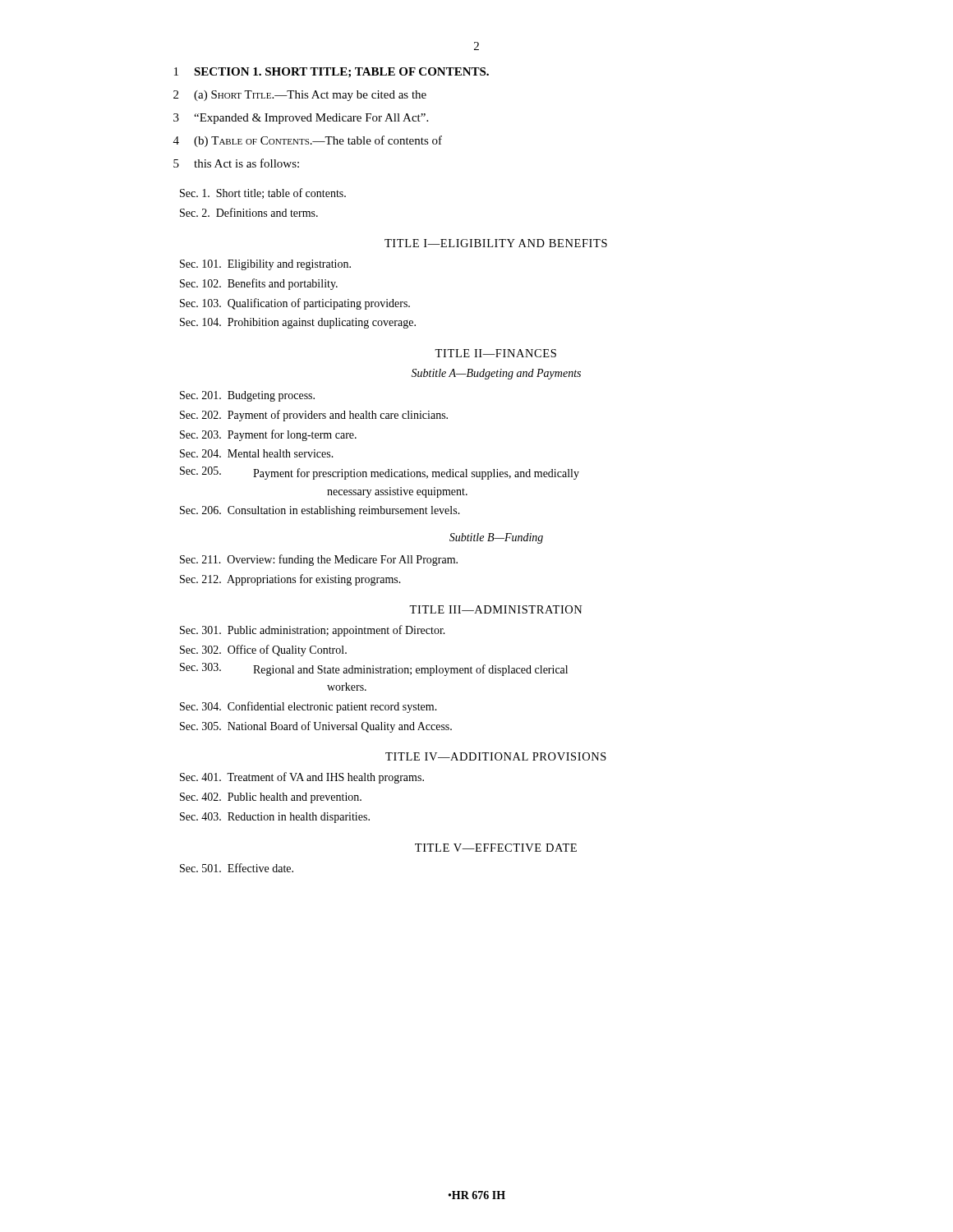Locate the list item that reads "Sec. 403. Reduction"
Viewport: 953px width, 1232px height.
click(x=275, y=817)
